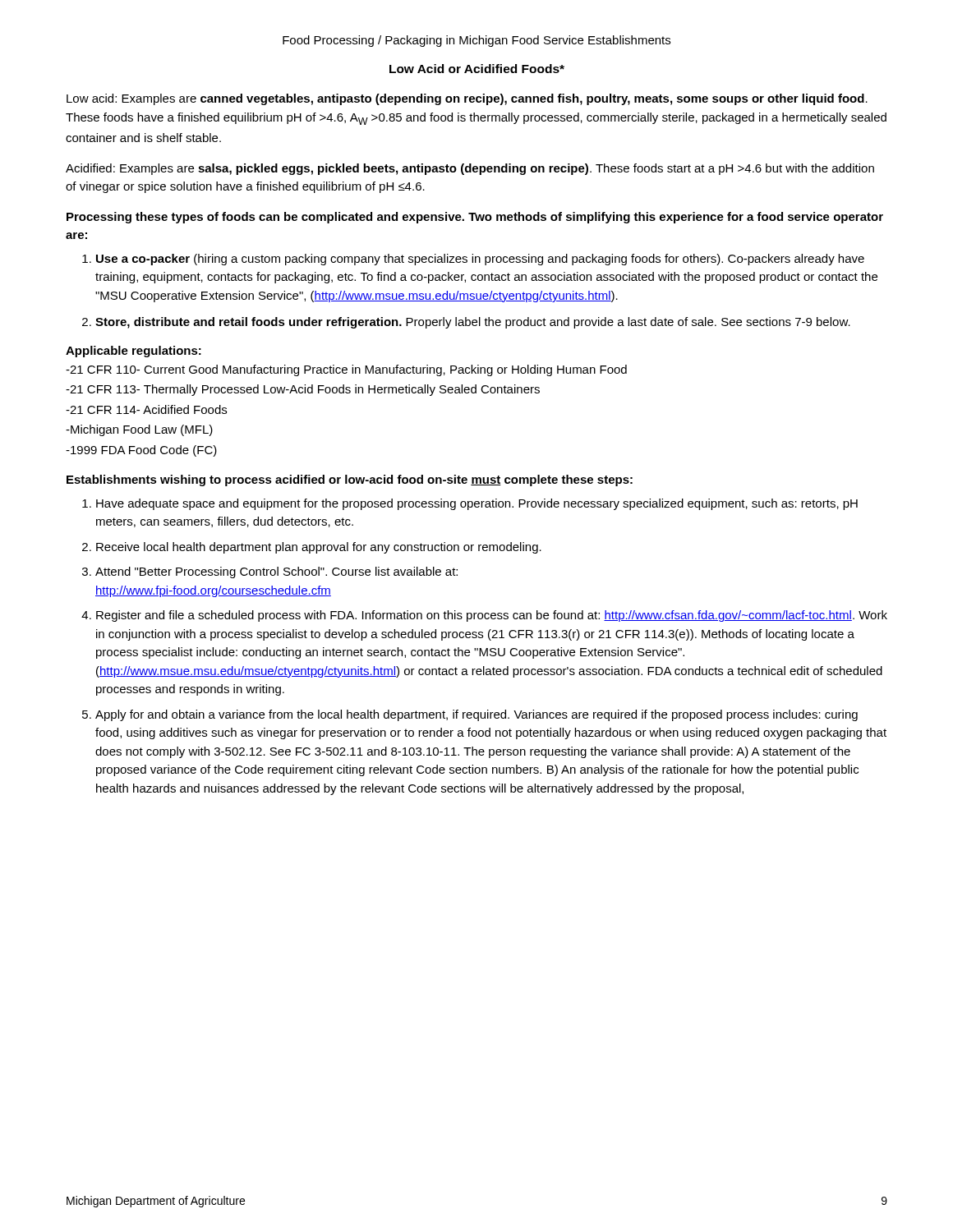Click on the text block starting "Store, distribute and retail foods under refrigeration."
Viewport: 953px width, 1232px height.
click(x=473, y=322)
